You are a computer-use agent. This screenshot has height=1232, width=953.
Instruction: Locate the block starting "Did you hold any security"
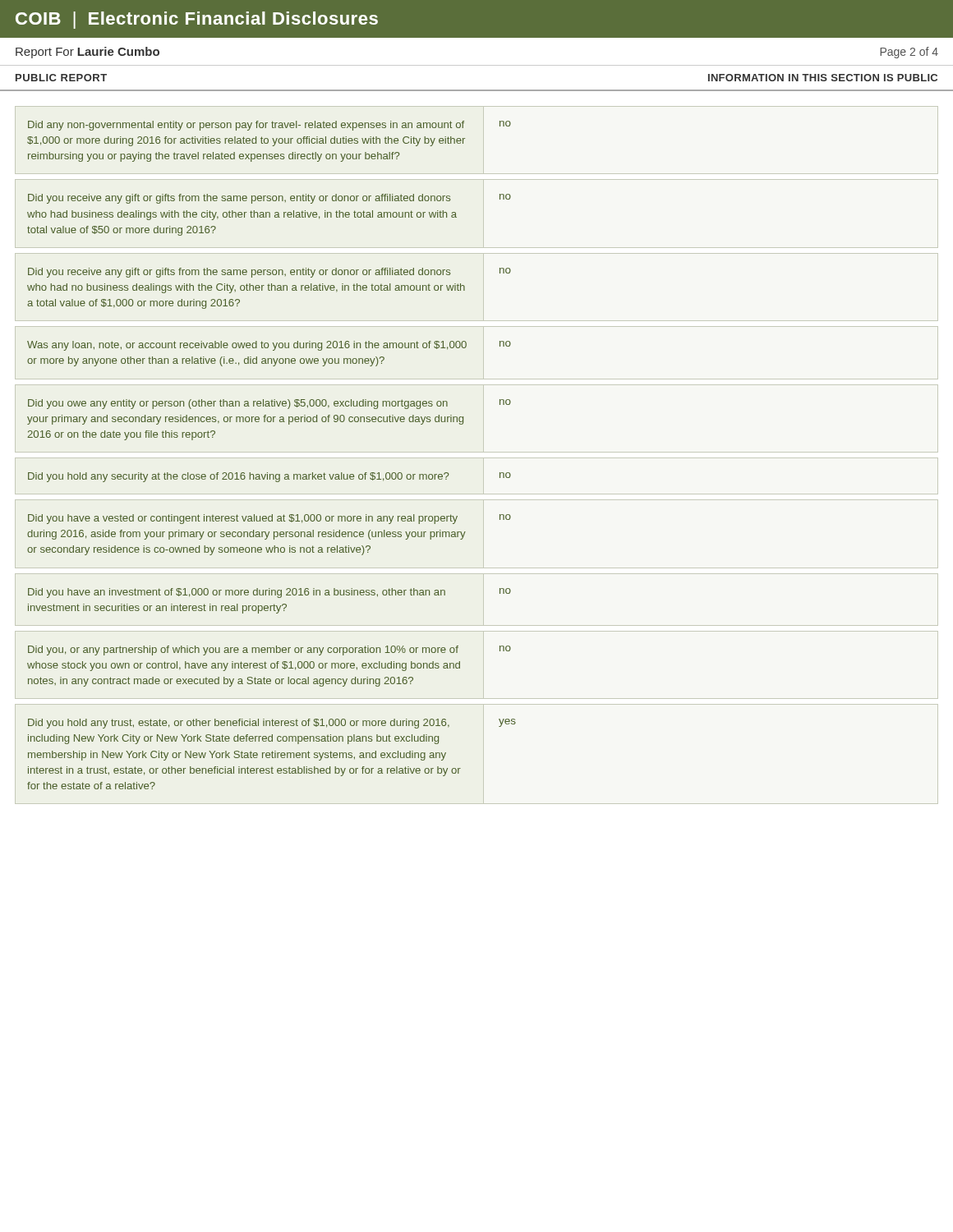476,476
